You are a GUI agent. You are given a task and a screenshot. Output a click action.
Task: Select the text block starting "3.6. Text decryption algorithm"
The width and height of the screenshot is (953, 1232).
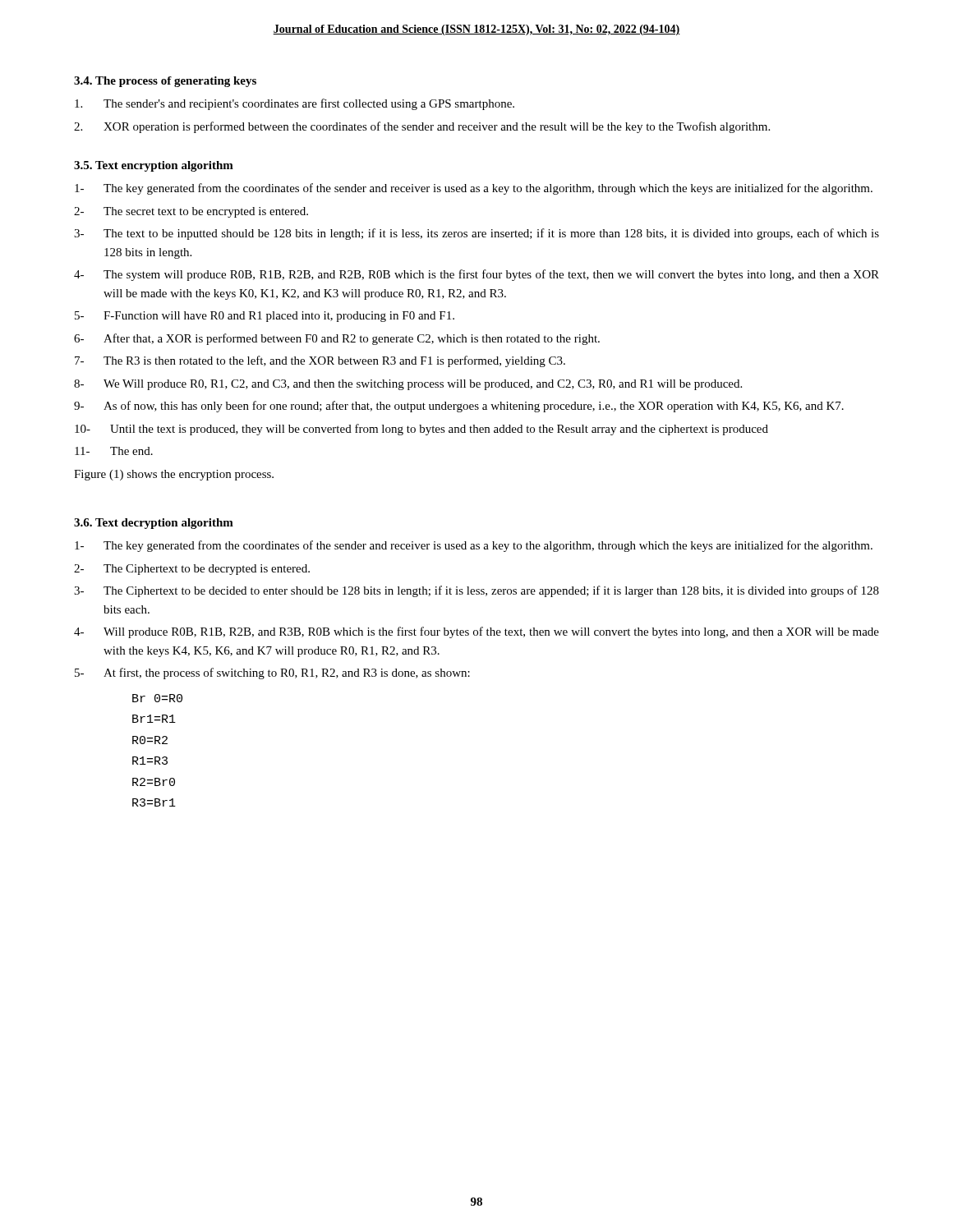point(154,522)
